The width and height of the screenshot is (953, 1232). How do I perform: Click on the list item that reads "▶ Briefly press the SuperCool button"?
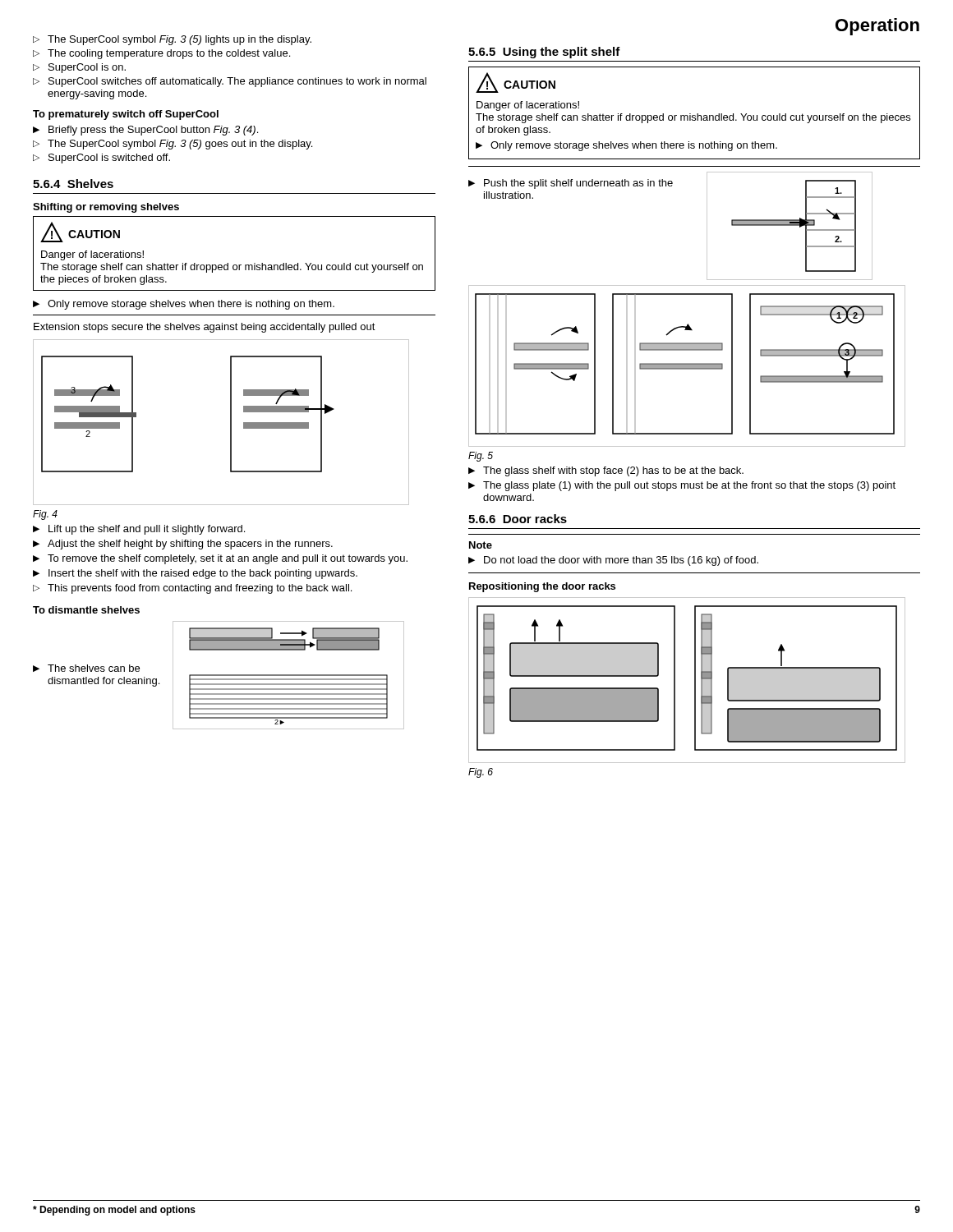coord(146,129)
